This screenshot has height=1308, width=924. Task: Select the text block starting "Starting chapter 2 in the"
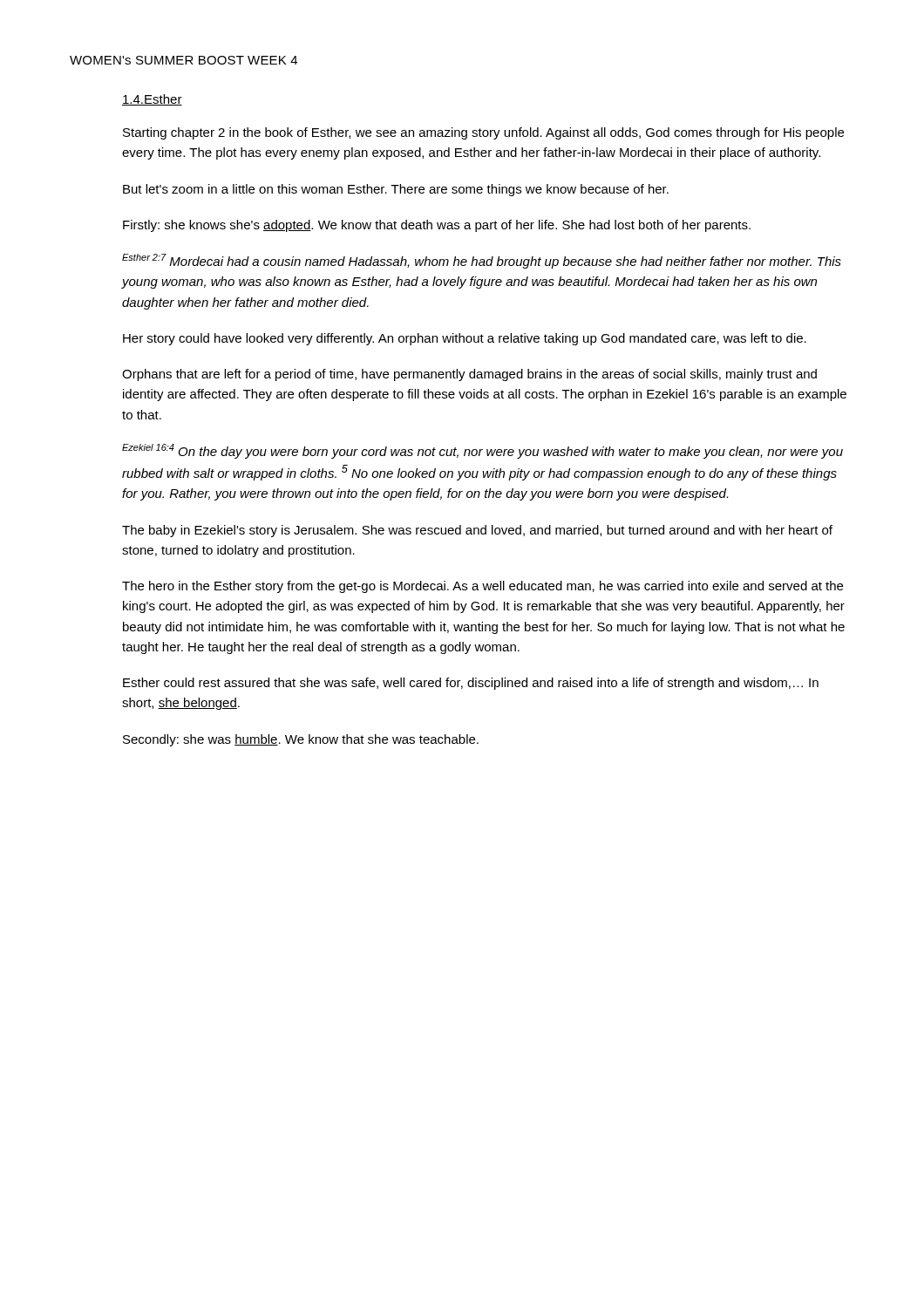[483, 142]
